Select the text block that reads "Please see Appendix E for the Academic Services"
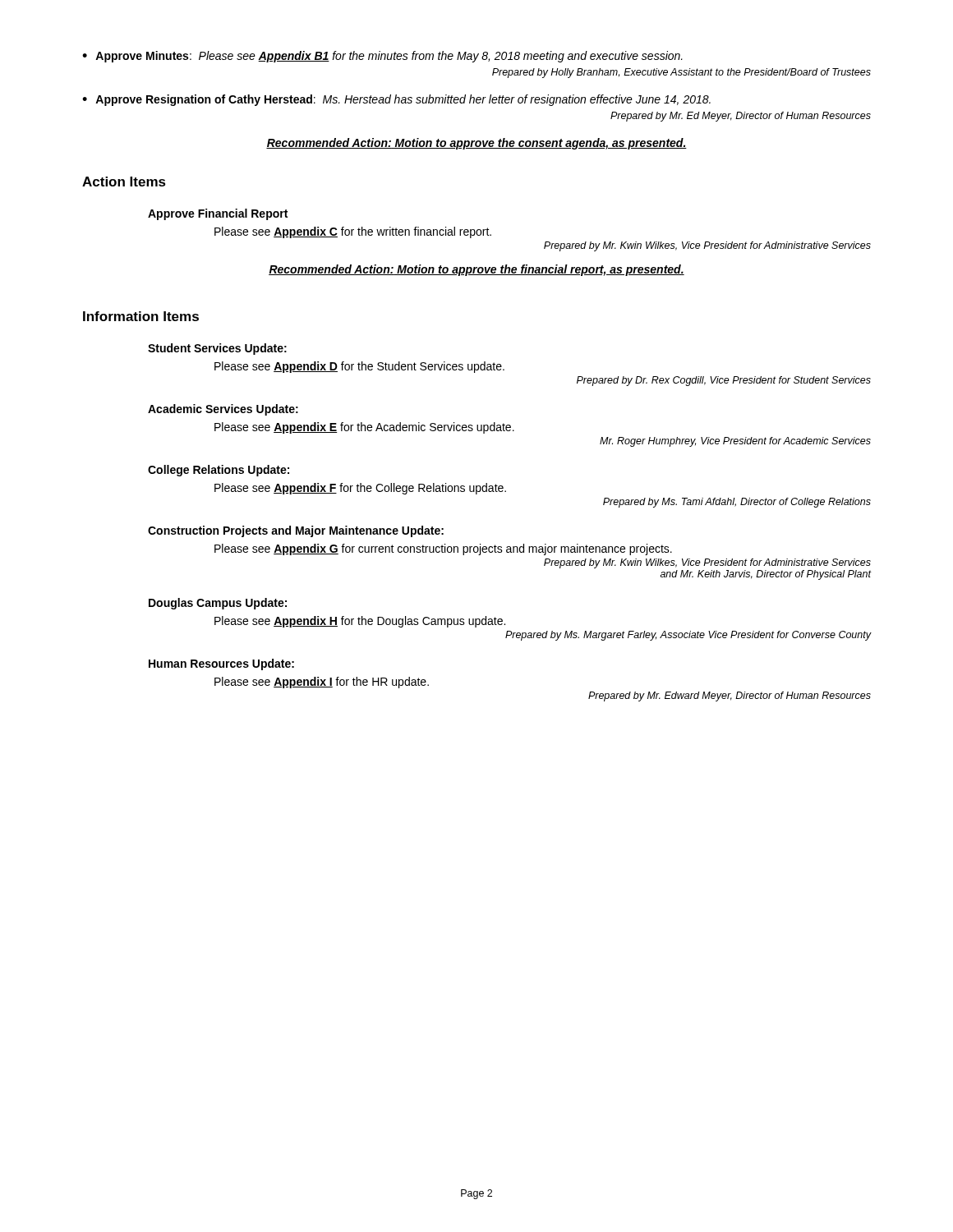 364,427
